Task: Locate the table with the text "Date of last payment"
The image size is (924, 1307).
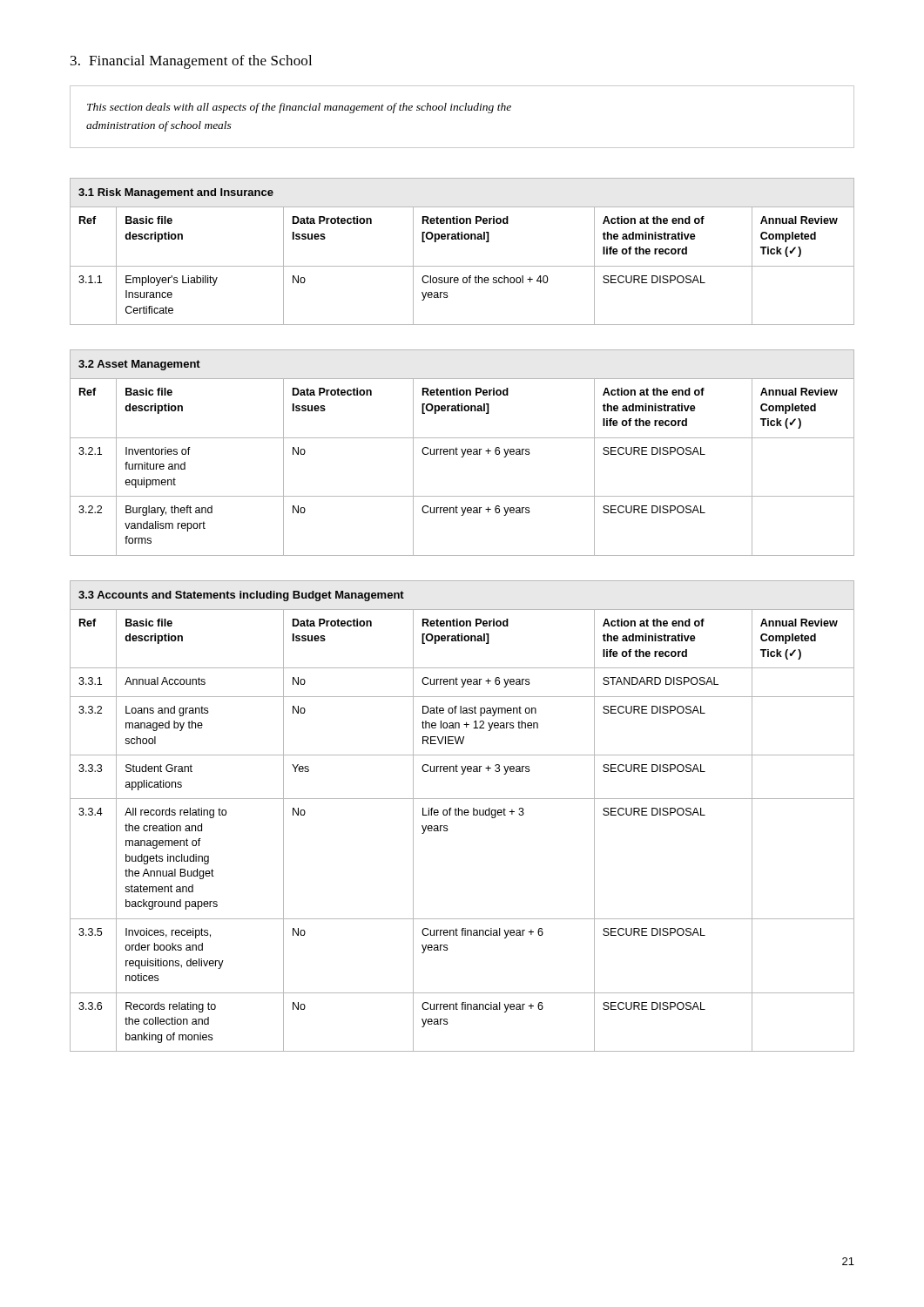Action: coord(462,816)
